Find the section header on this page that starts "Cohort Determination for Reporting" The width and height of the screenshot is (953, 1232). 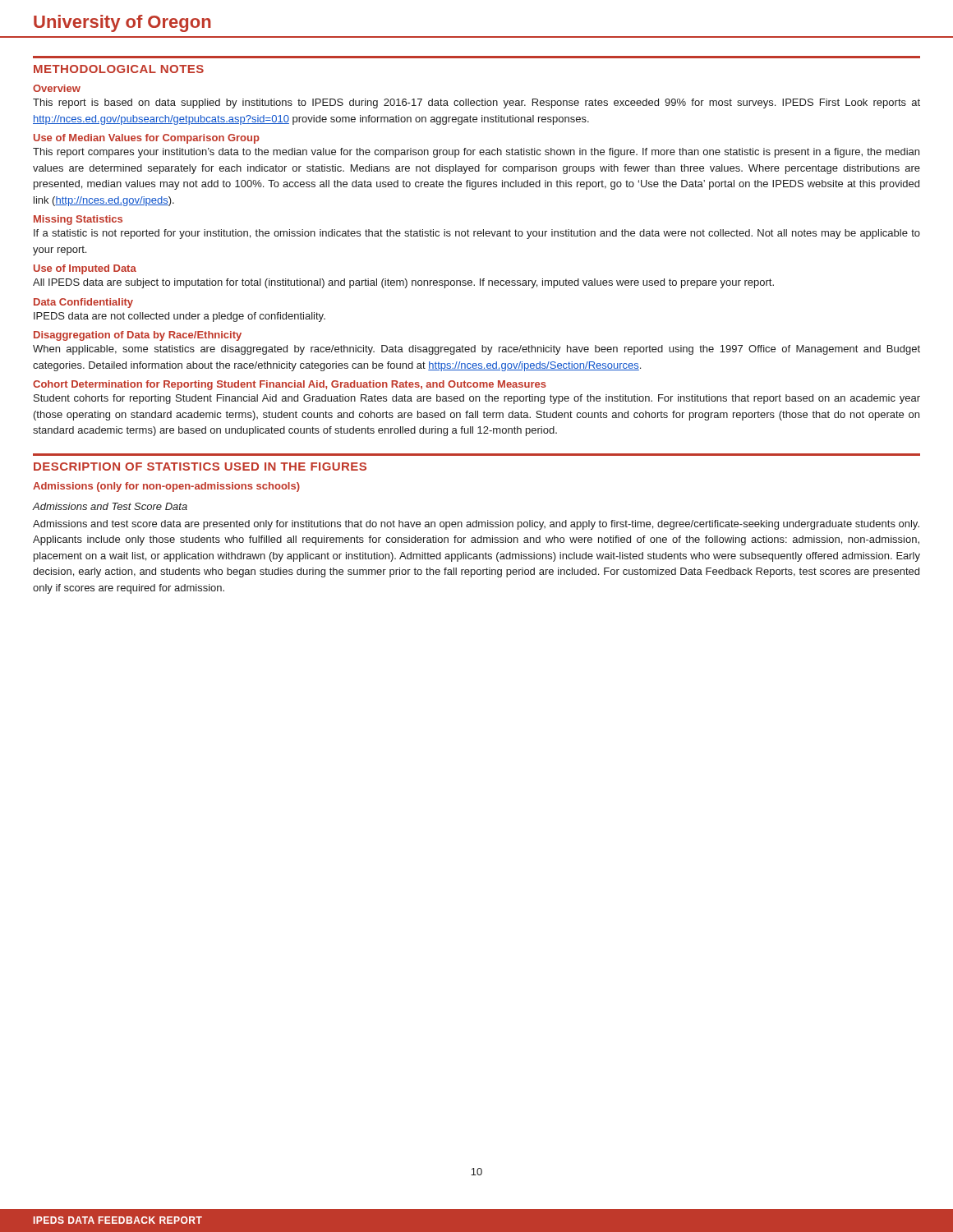click(290, 384)
